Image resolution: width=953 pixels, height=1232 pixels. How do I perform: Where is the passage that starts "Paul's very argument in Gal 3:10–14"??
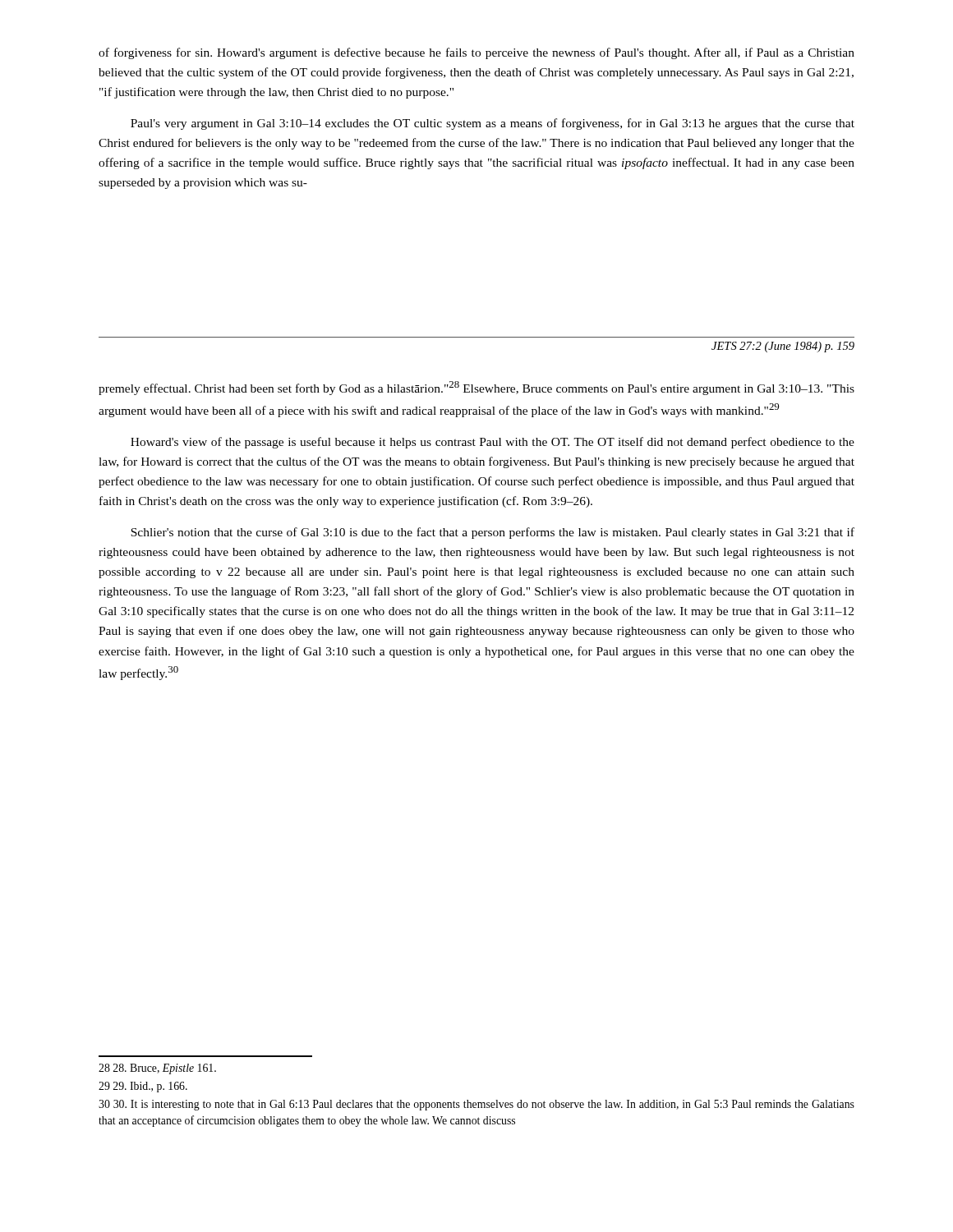[476, 153]
